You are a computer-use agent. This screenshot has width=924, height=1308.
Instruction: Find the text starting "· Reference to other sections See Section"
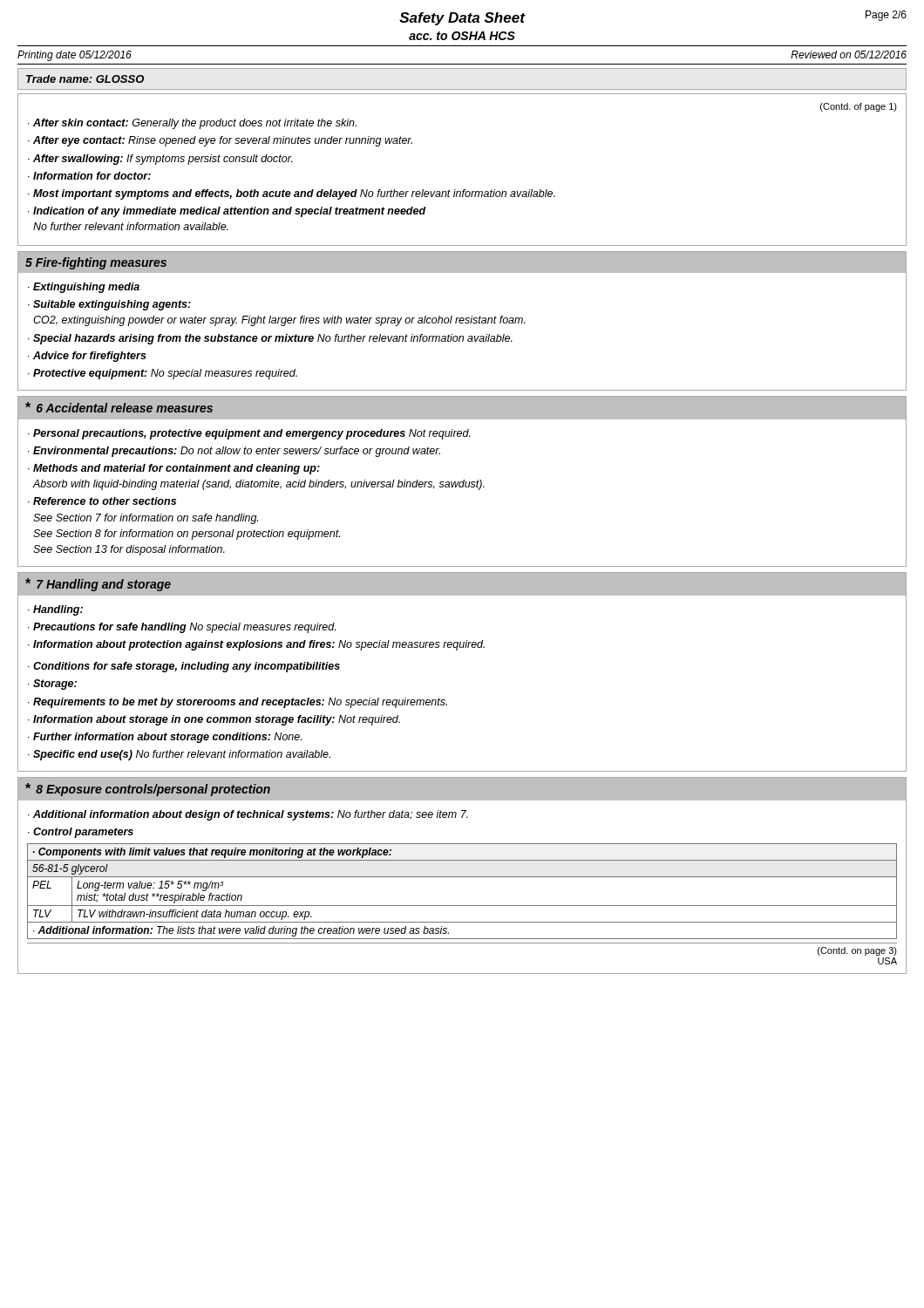184,525
